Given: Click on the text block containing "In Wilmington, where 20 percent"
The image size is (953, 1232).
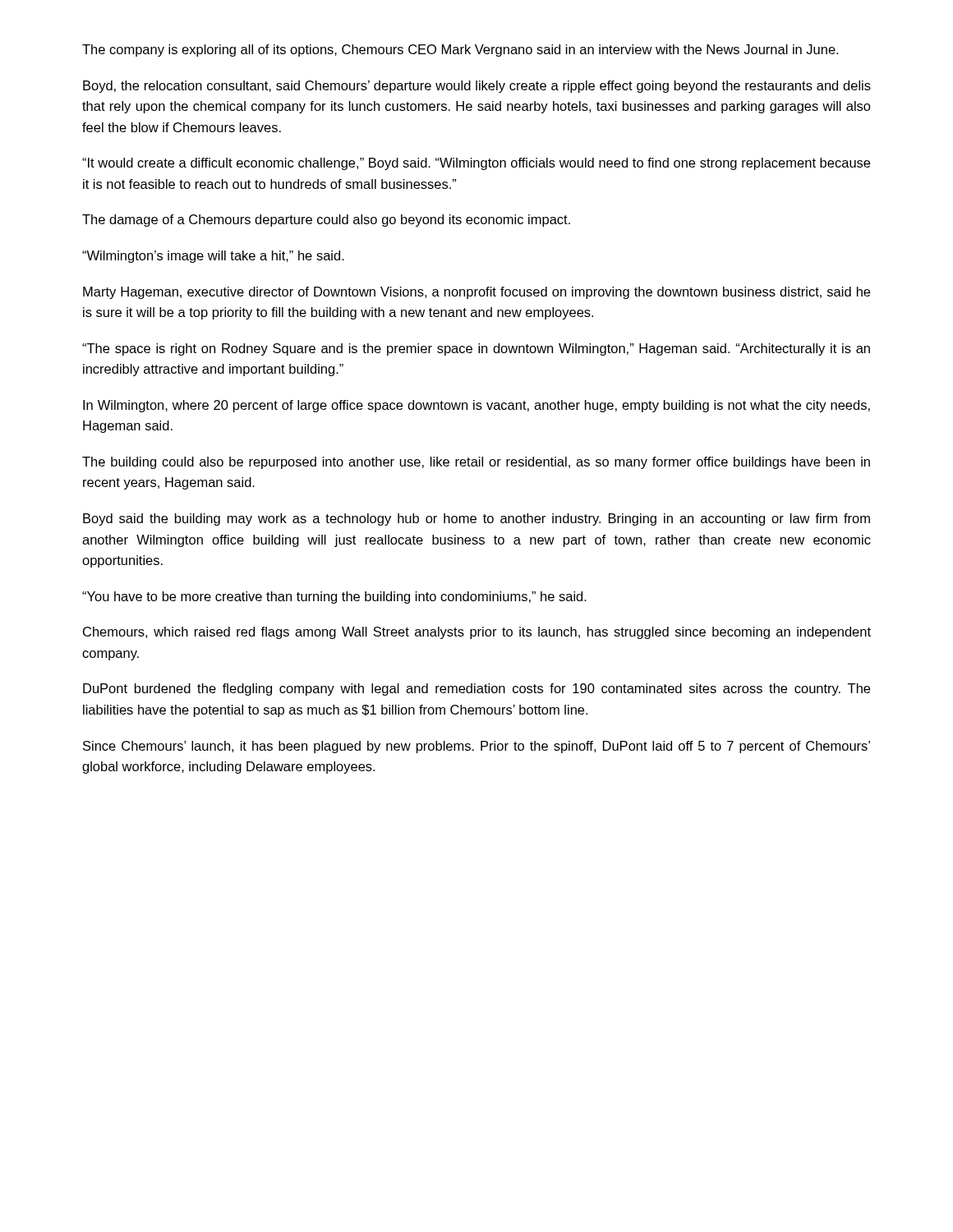Looking at the screenshot, I should [476, 415].
